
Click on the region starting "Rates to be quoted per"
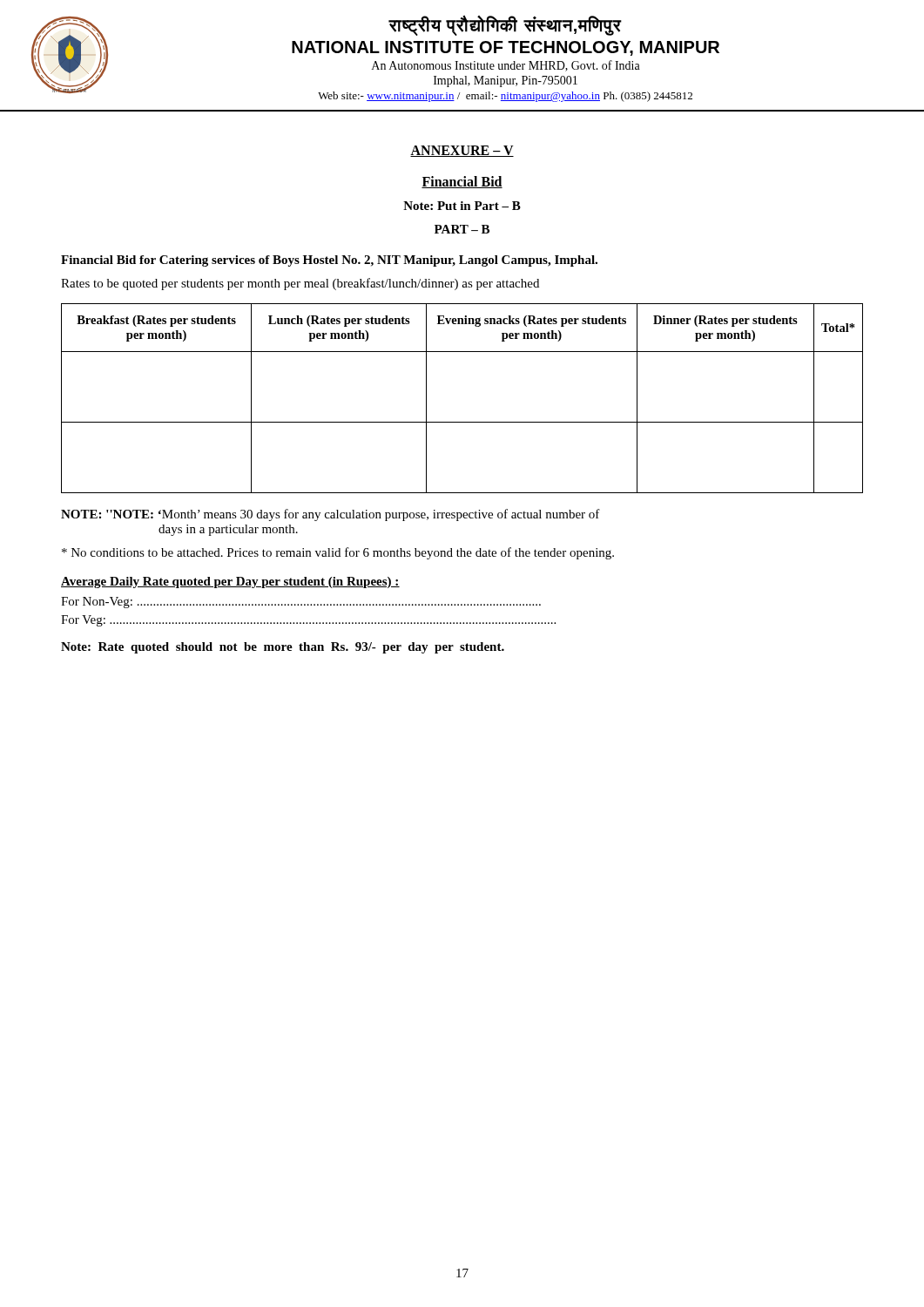pos(300,283)
